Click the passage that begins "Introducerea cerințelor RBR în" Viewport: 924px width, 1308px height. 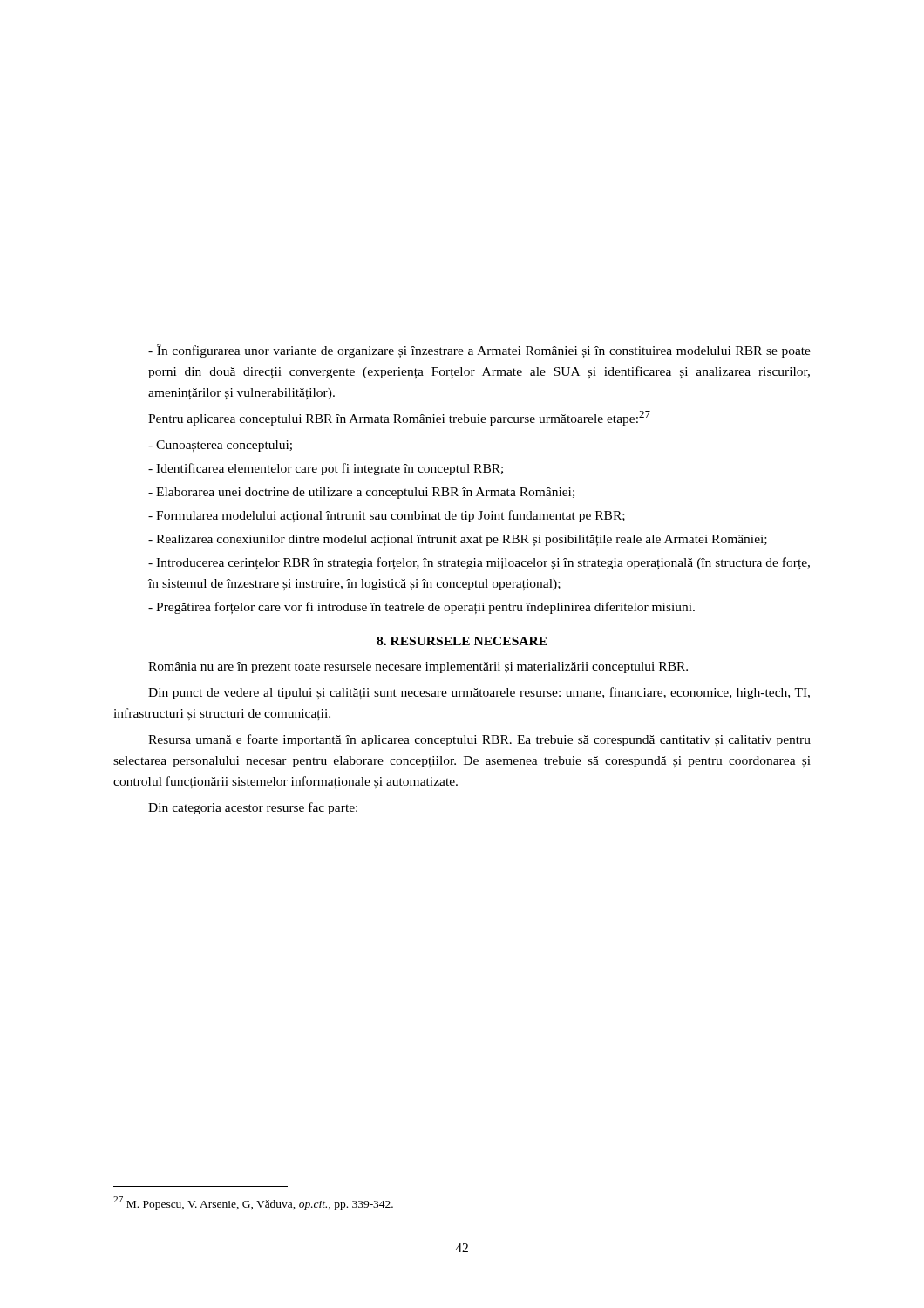[x=479, y=573]
